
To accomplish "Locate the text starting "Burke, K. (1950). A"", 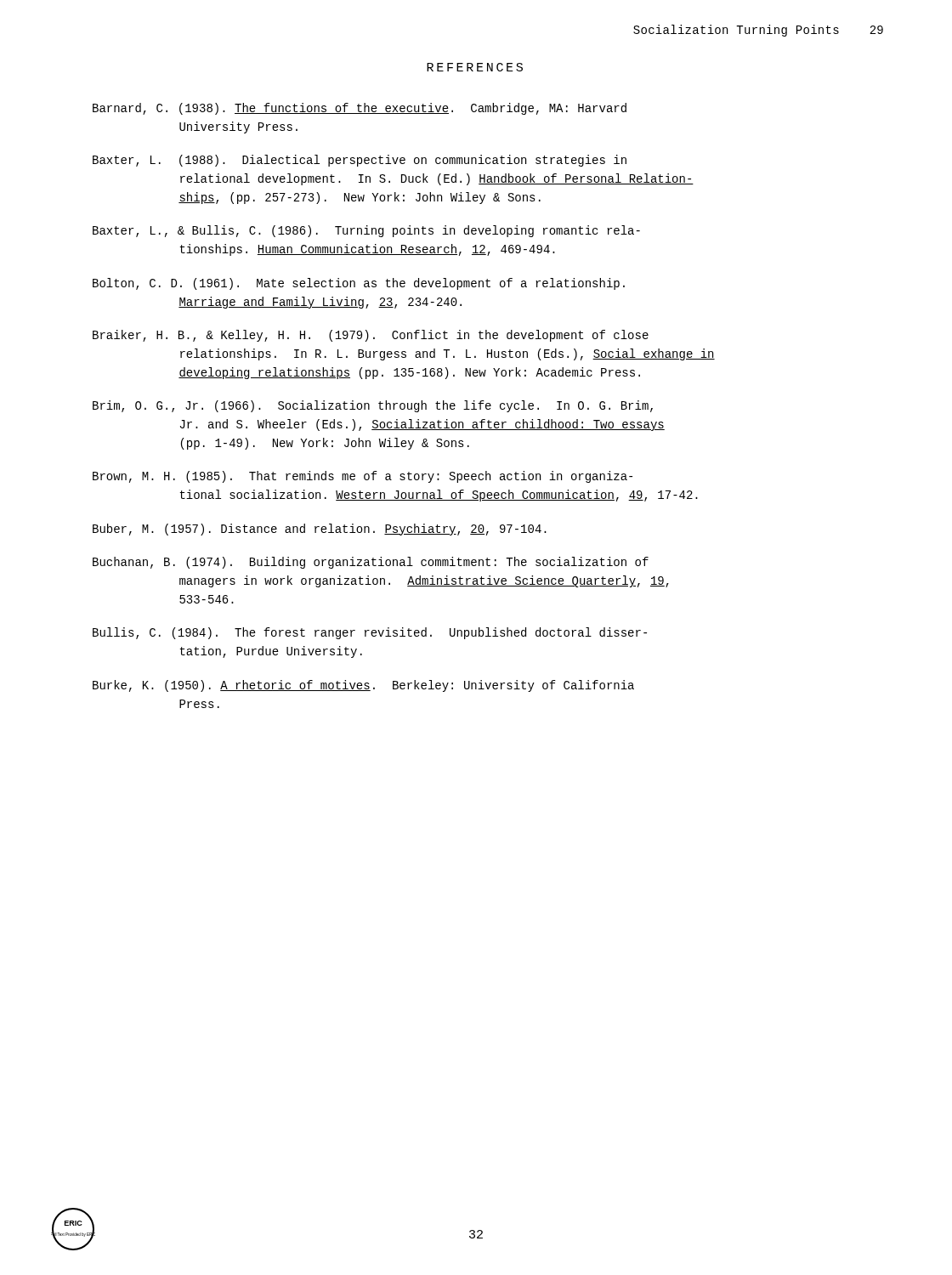I will 363,695.
